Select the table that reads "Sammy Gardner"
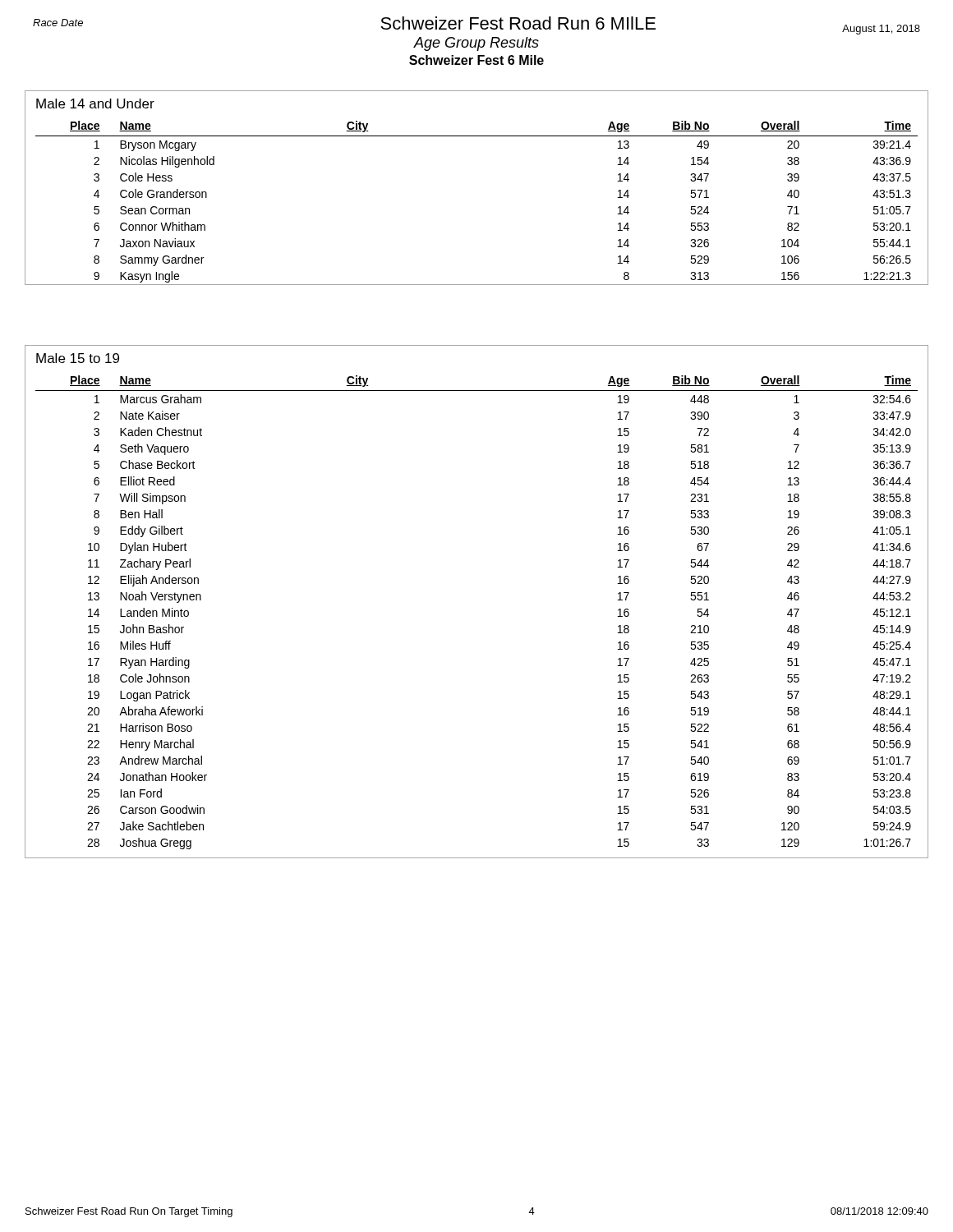Image resolution: width=953 pixels, height=1232 pixels. [x=476, y=200]
